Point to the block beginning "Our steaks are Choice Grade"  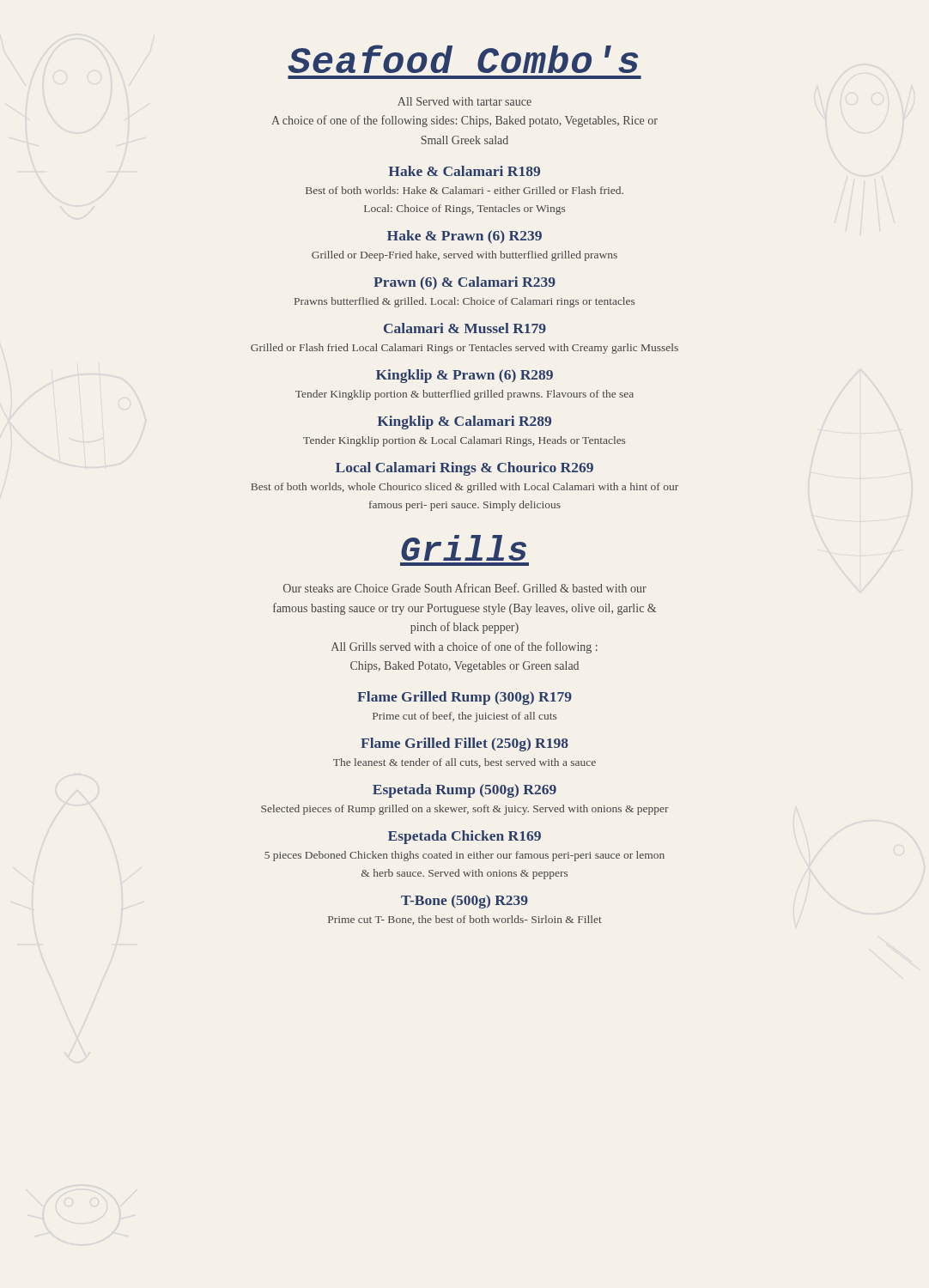click(x=464, y=627)
